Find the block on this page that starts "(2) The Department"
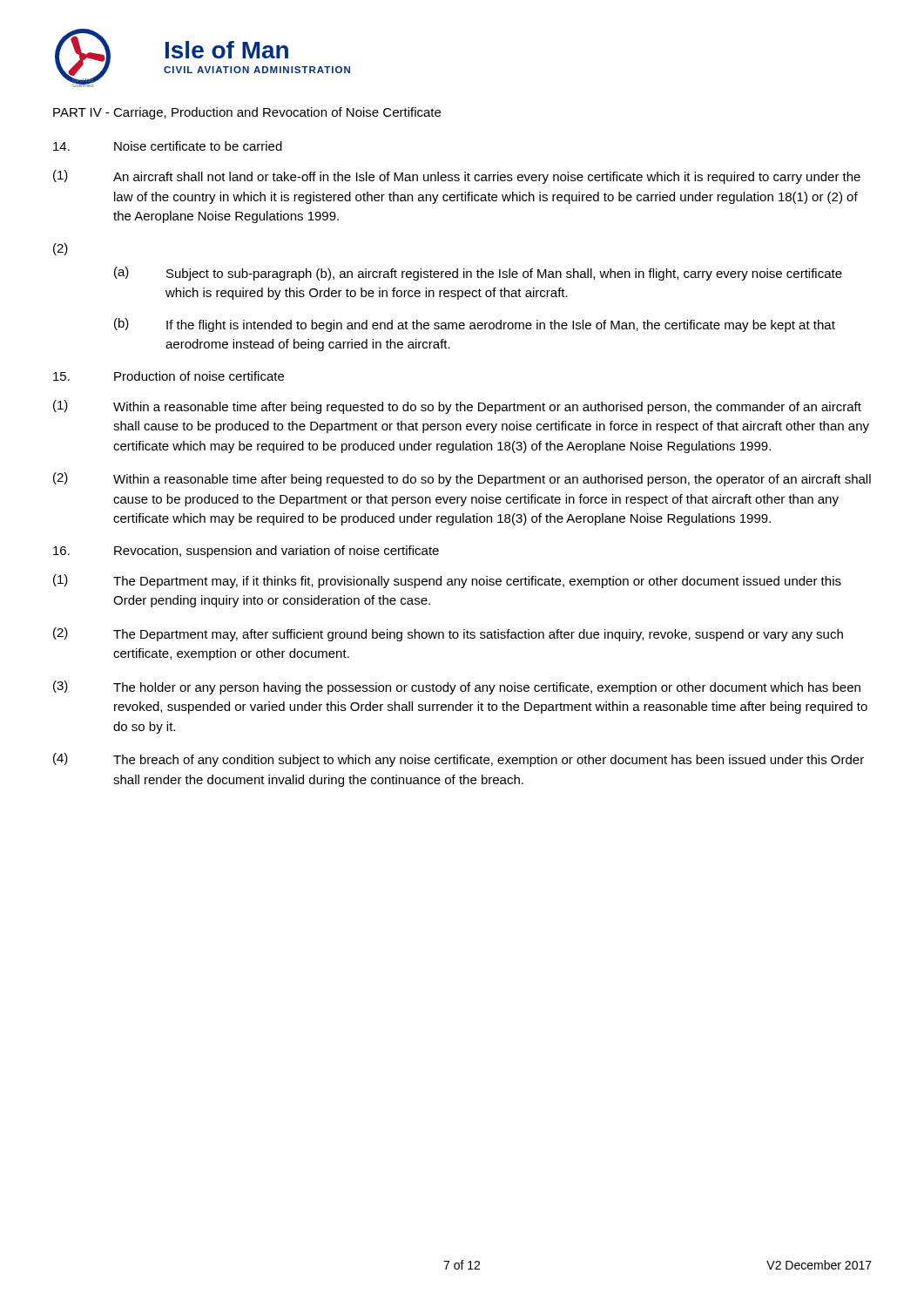Screen dimensions: 1307x924 (x=462, y=644)
